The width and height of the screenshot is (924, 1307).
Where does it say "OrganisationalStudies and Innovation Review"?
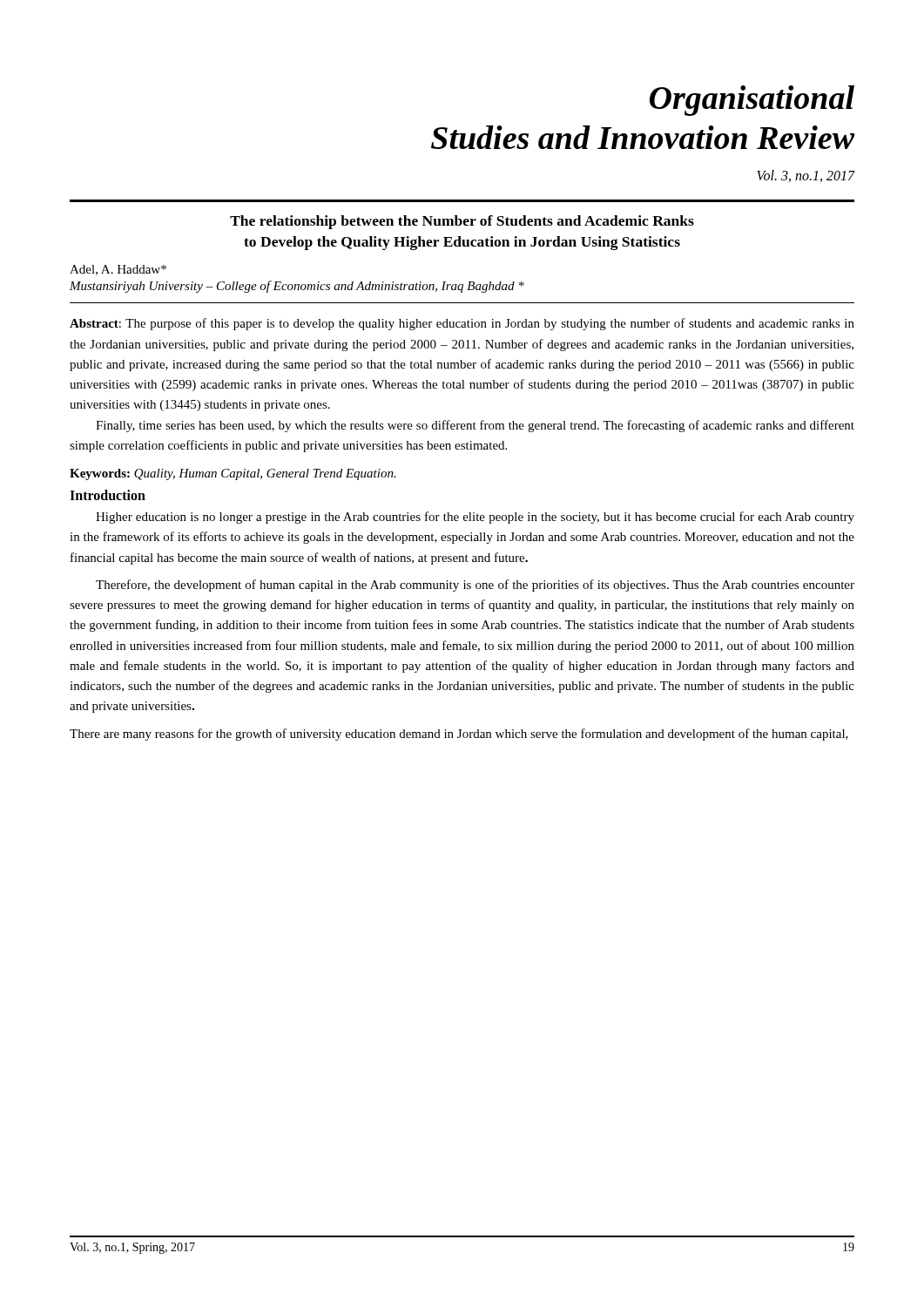tap(642, 117)
